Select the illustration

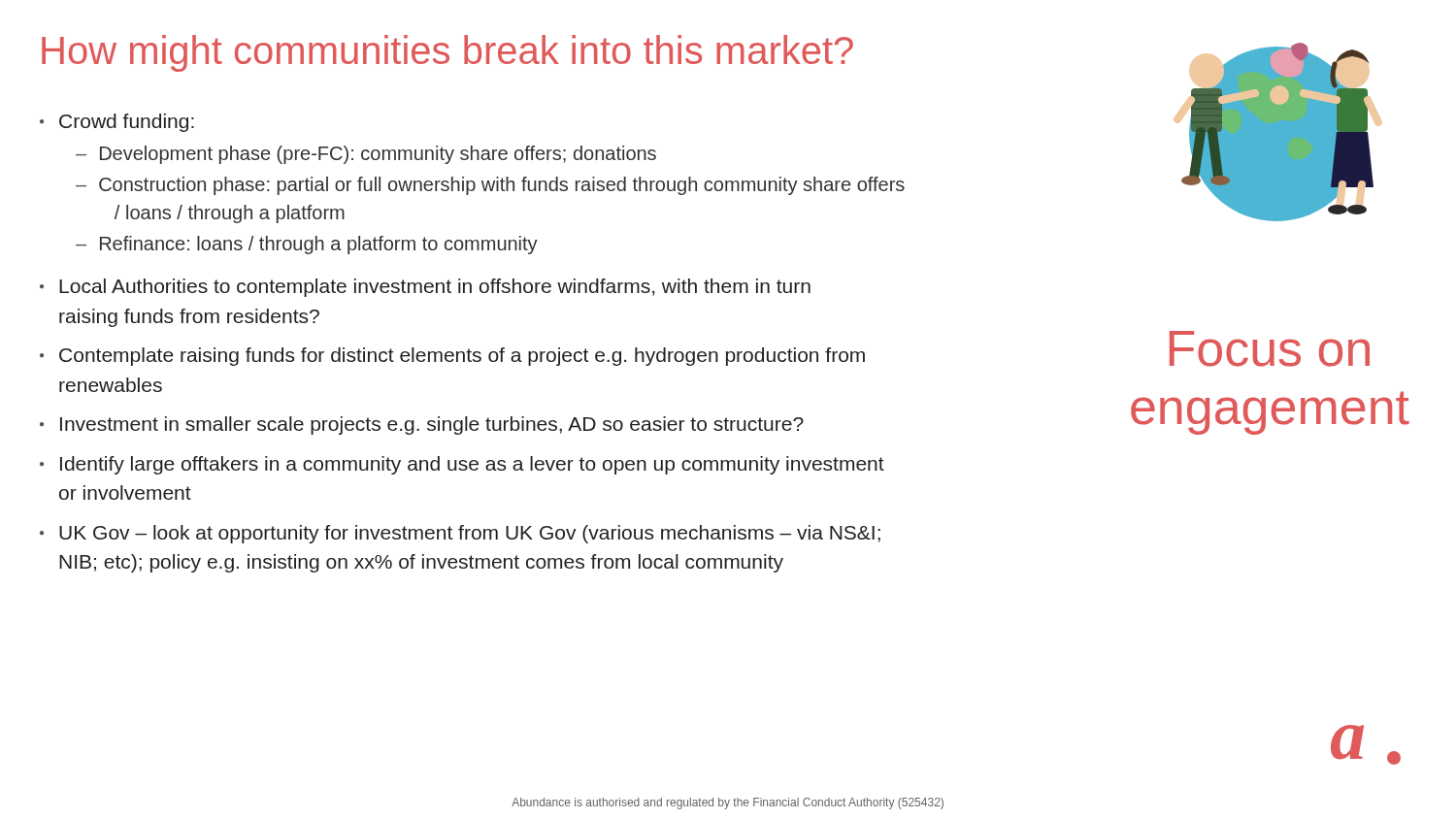tap(1276, 119)
